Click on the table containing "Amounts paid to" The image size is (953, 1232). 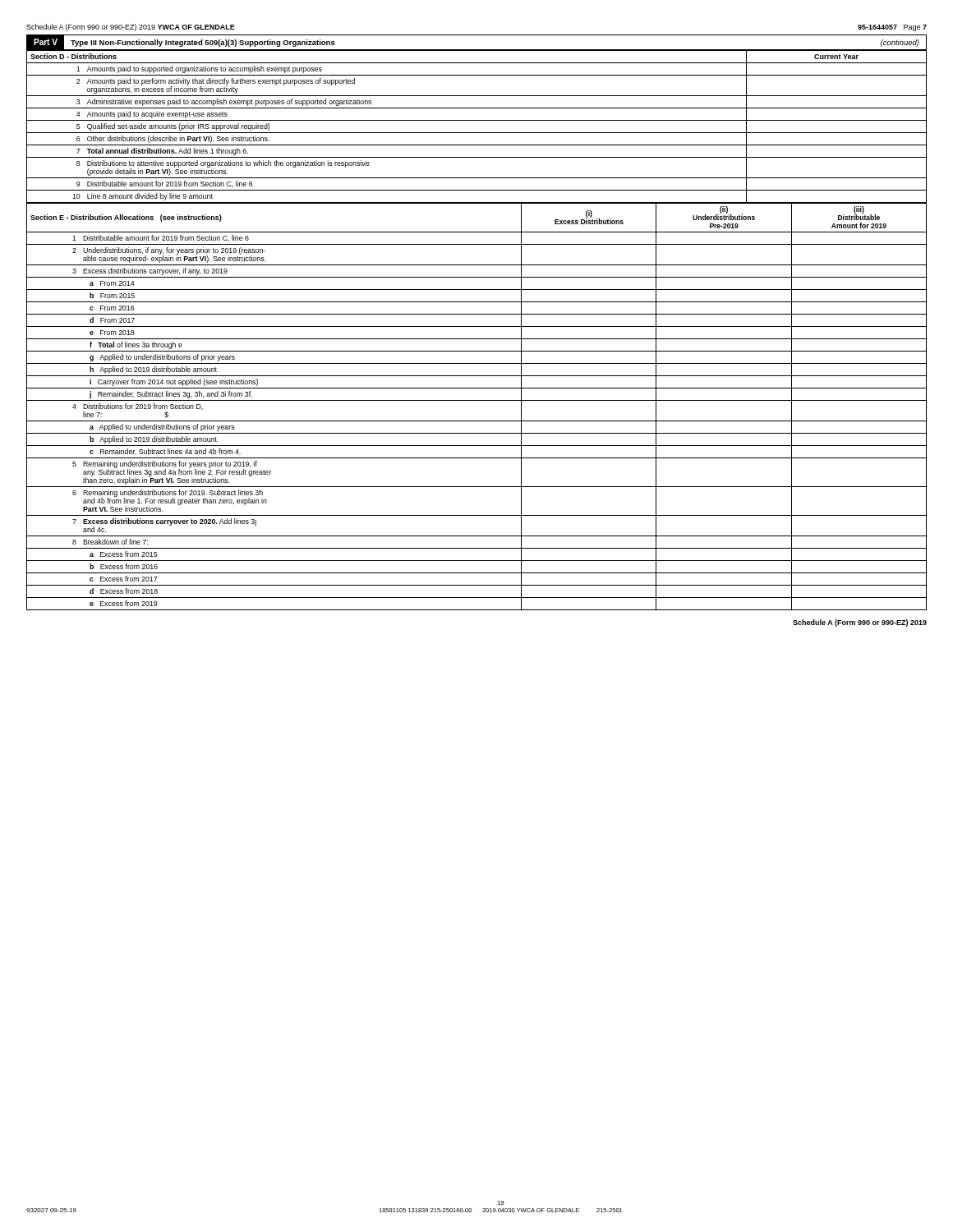476,127
